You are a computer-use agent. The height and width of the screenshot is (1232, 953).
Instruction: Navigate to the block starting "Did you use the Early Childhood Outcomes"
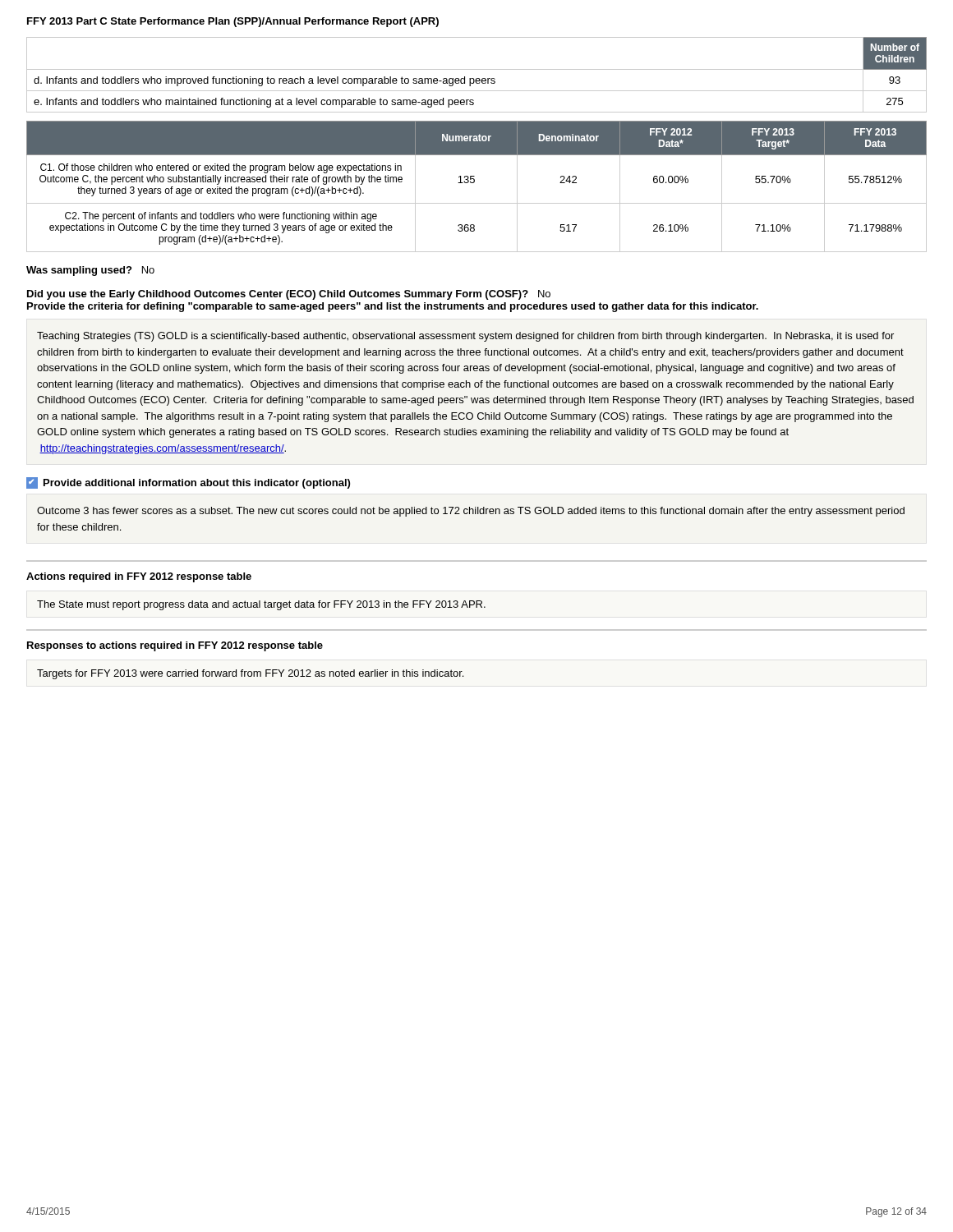(x=392, y=300)
